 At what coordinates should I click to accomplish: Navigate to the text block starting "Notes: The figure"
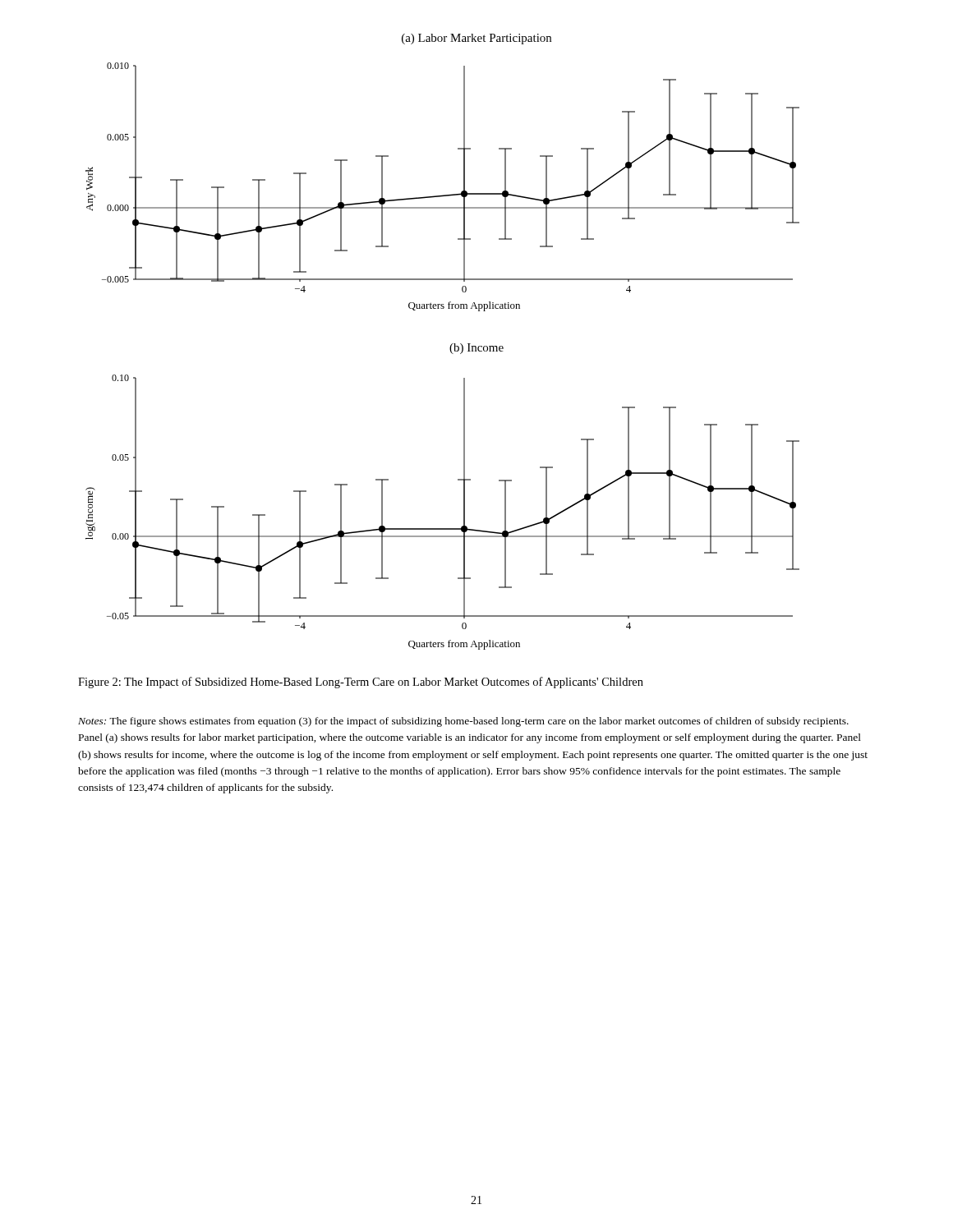[x=473, y=754]
